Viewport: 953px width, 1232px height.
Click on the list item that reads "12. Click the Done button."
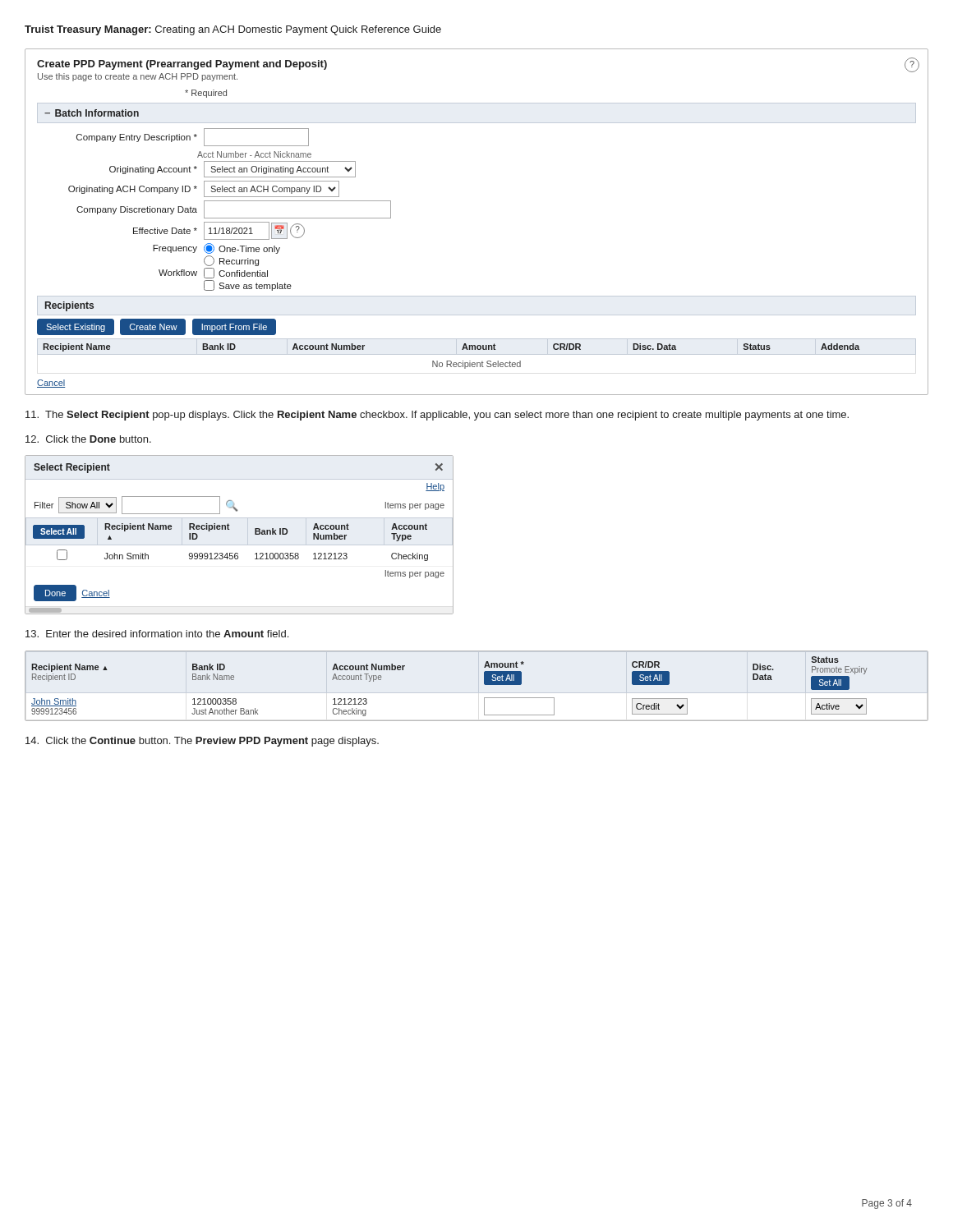point(88,439)
